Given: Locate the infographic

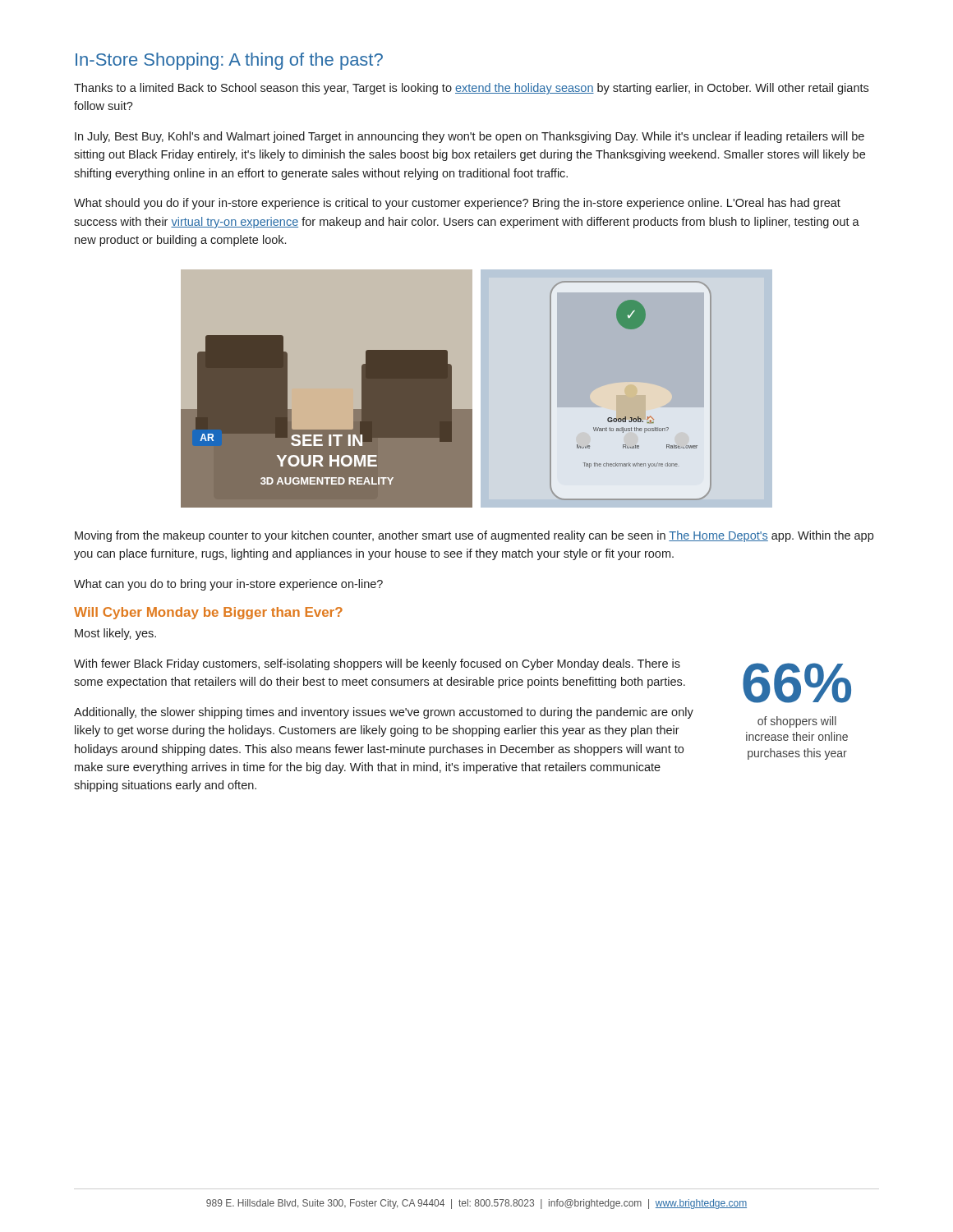Looking at the screenshot, I should [x=797, y=708].
